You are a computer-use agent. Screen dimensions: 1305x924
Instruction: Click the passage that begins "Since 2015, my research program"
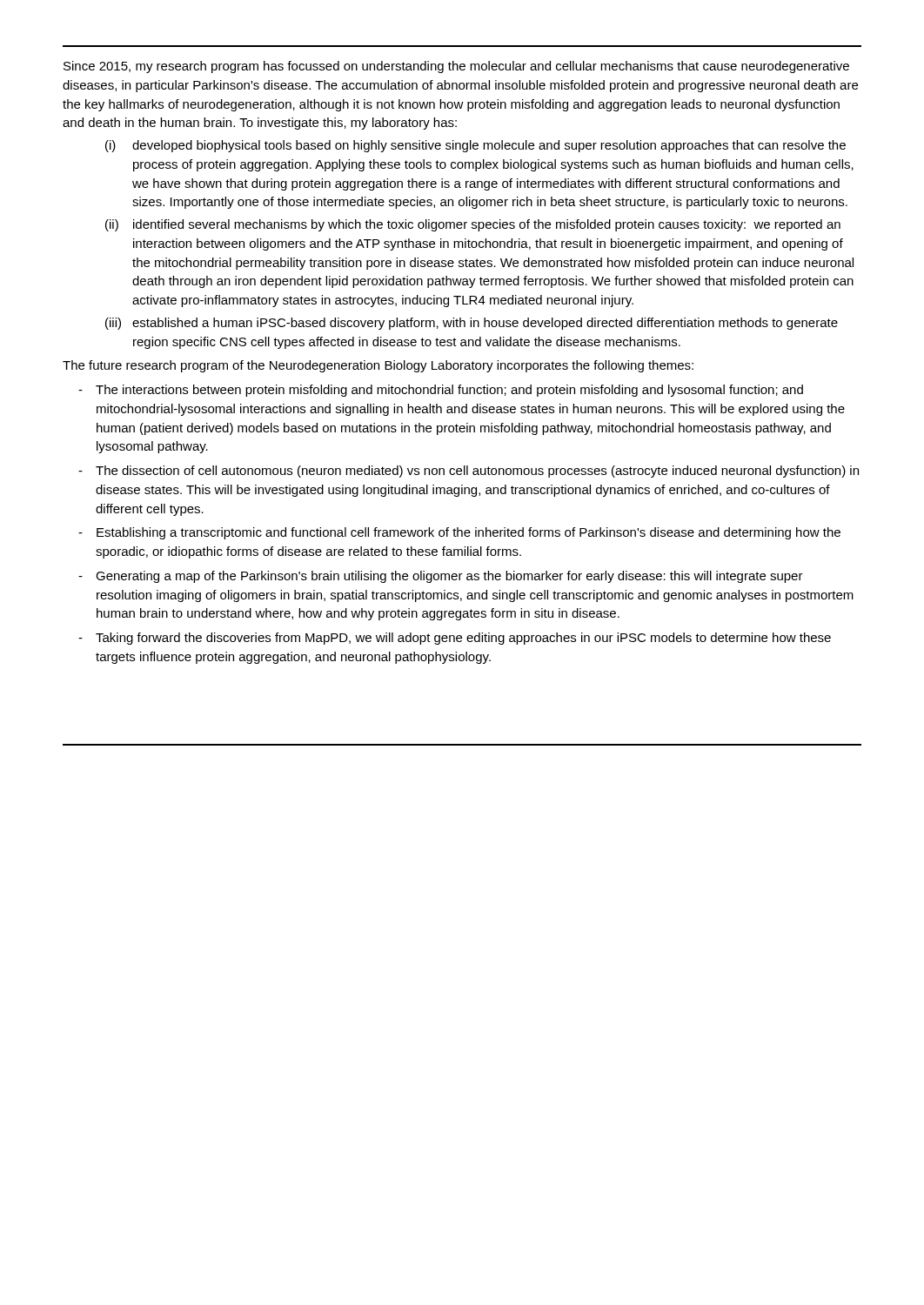click(x=461, y=94)
